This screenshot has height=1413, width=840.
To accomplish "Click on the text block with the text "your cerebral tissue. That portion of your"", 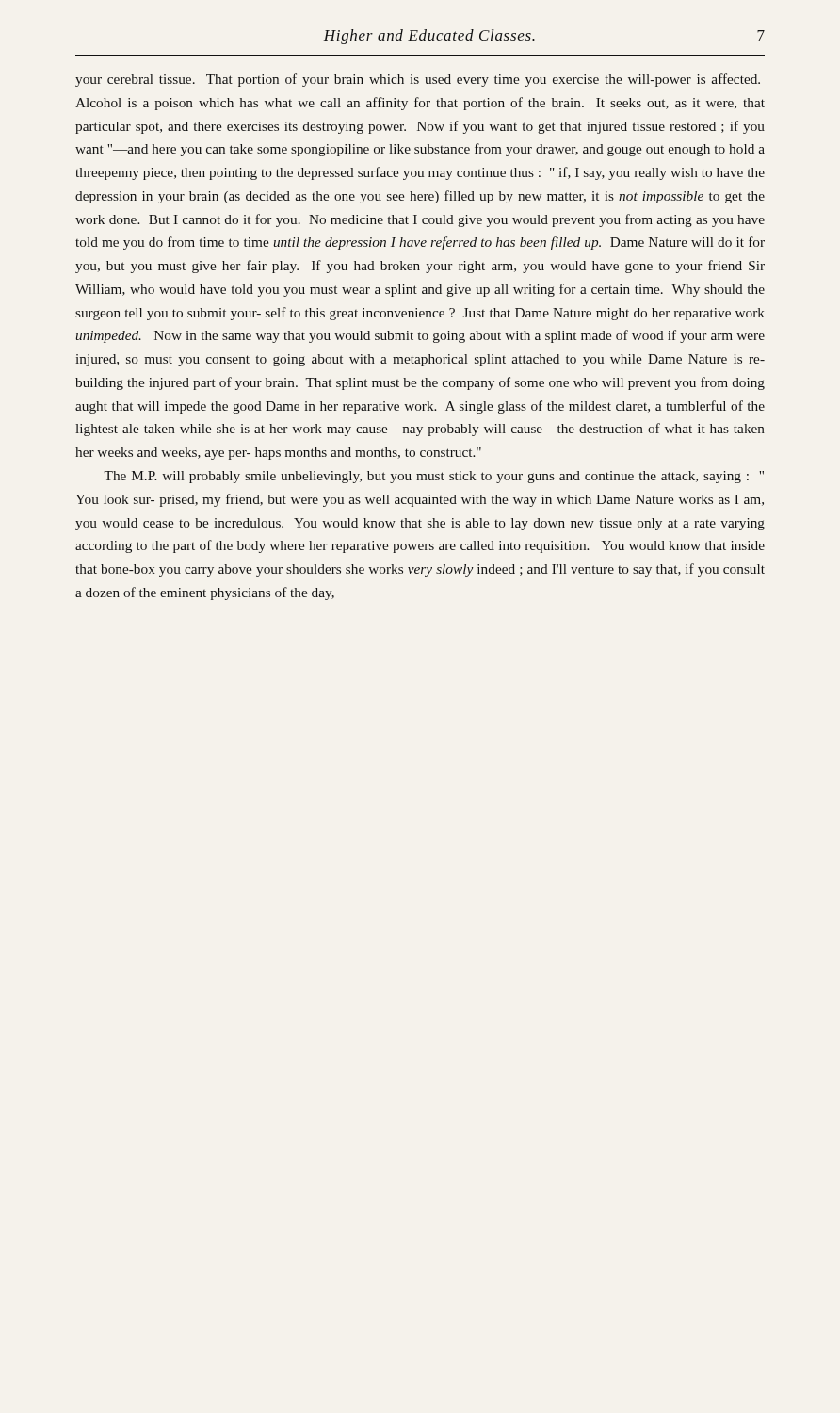I will tap(420, 336).
